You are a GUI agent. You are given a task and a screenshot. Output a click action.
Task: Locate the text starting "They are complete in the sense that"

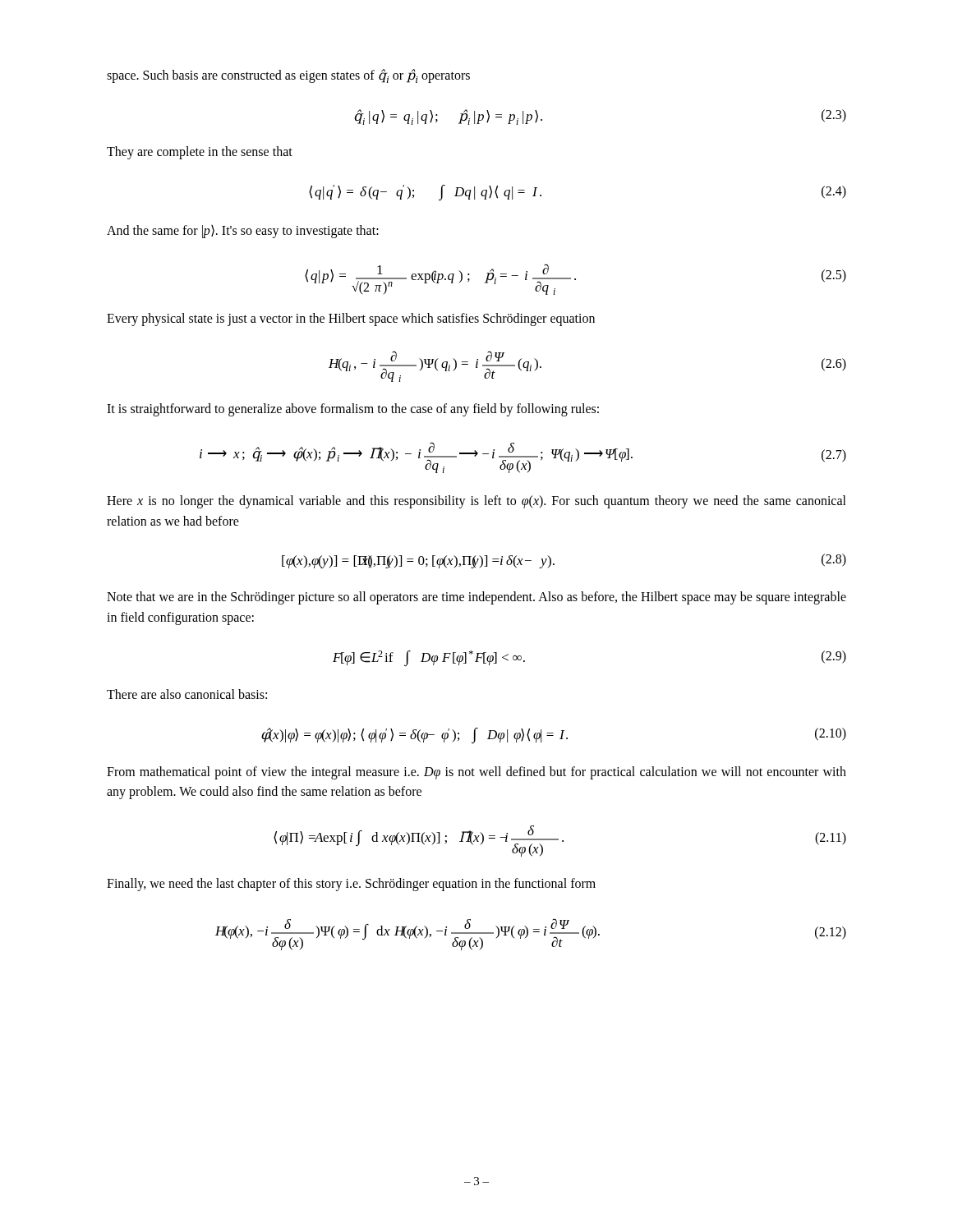(x=200, y=152)
